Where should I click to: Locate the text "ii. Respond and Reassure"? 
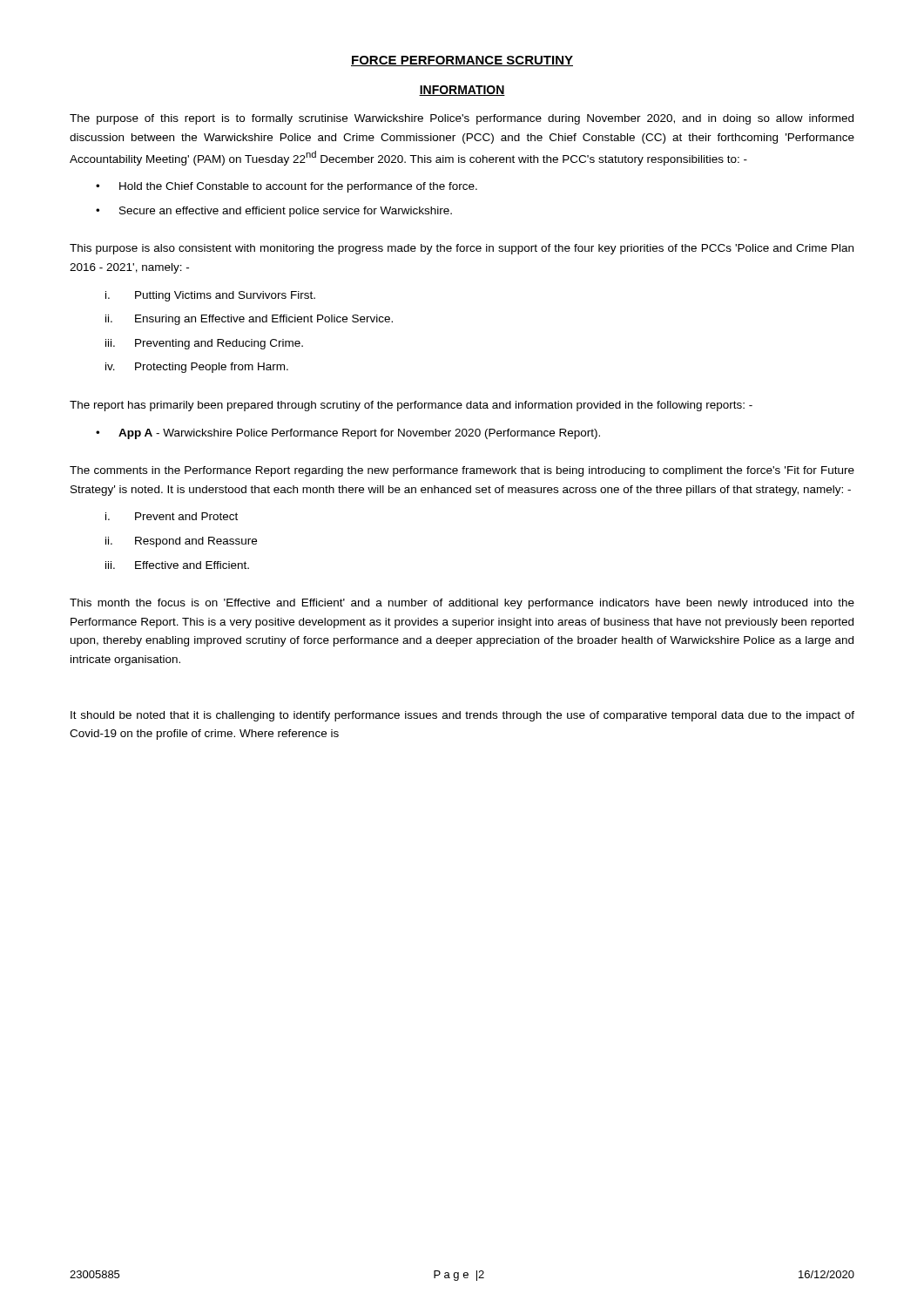pos(181,541)
